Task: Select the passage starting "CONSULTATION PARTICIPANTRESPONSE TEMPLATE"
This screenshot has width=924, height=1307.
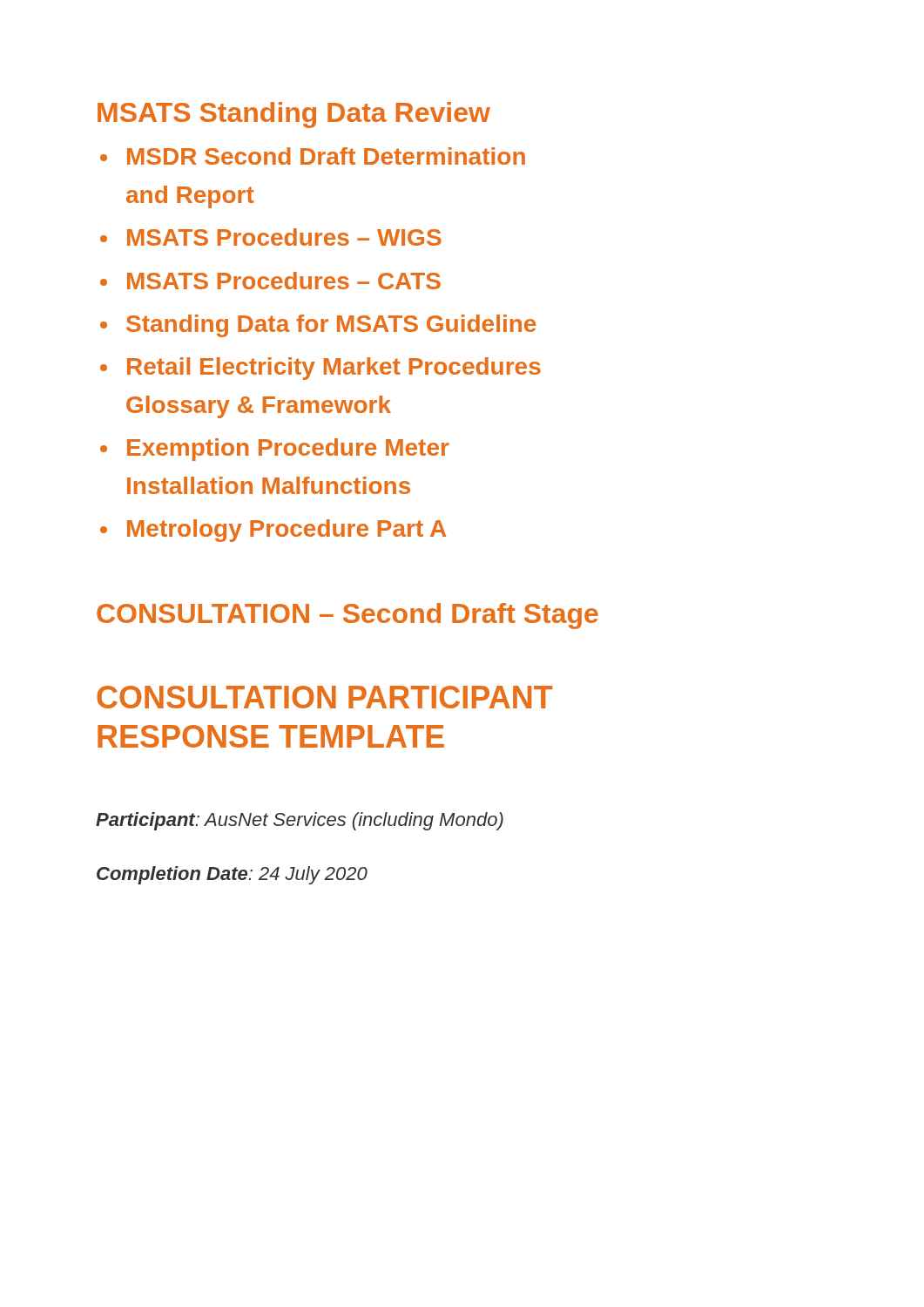Action: tap(324, 717)
